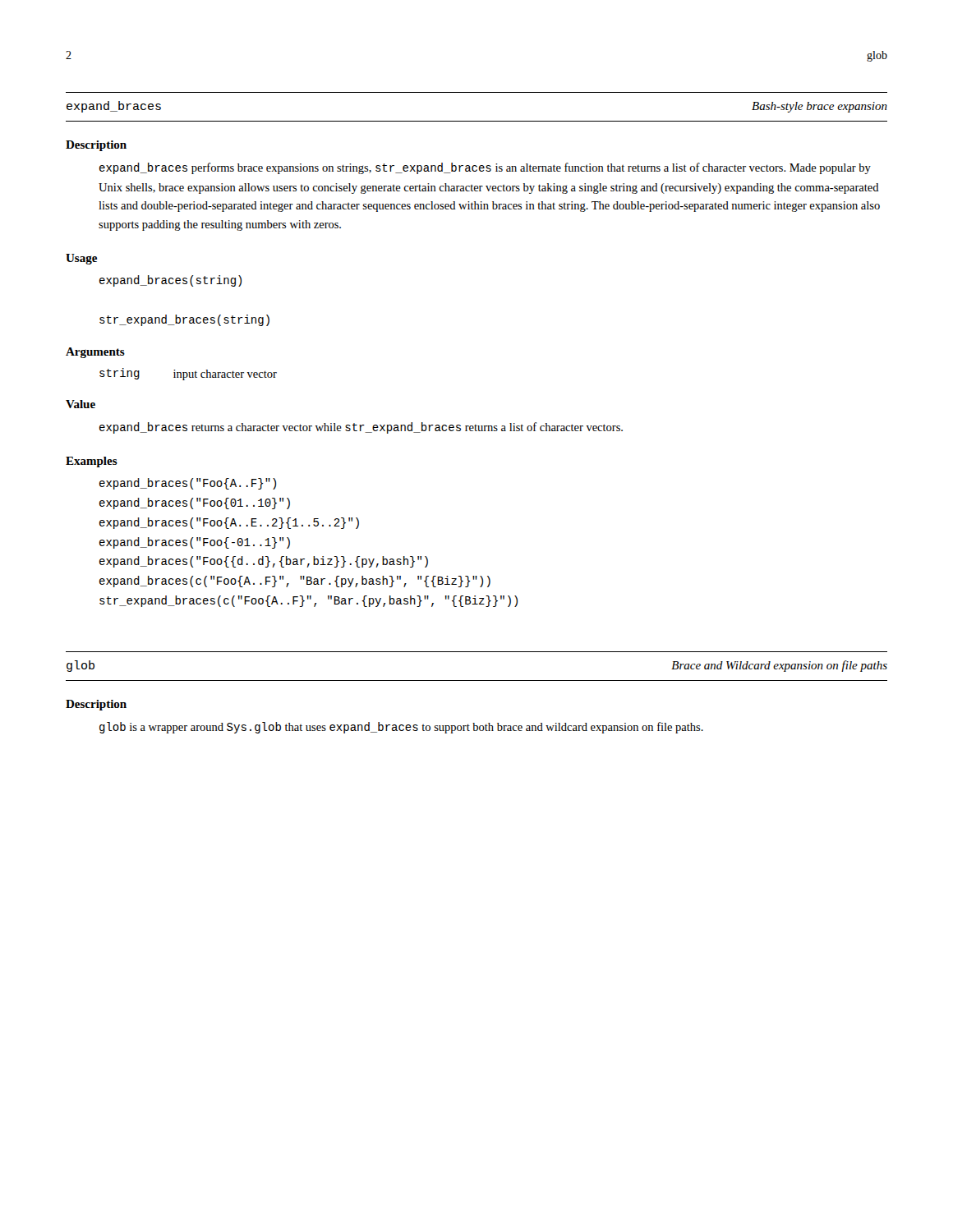
Task: Find the region starting "string input character vector"
Action: [188, 375]
